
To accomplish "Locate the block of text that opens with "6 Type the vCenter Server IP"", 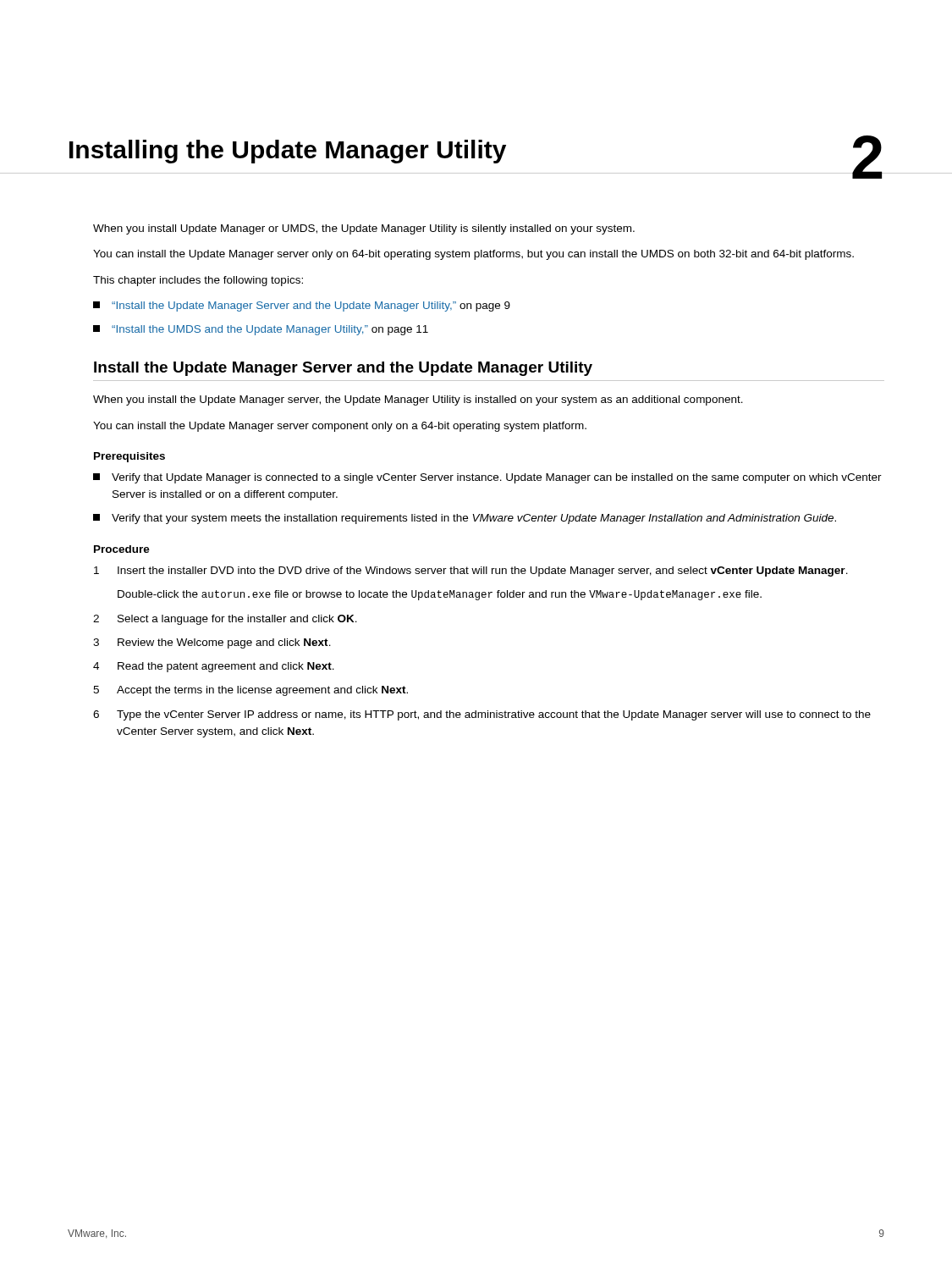I will point(489,723).
